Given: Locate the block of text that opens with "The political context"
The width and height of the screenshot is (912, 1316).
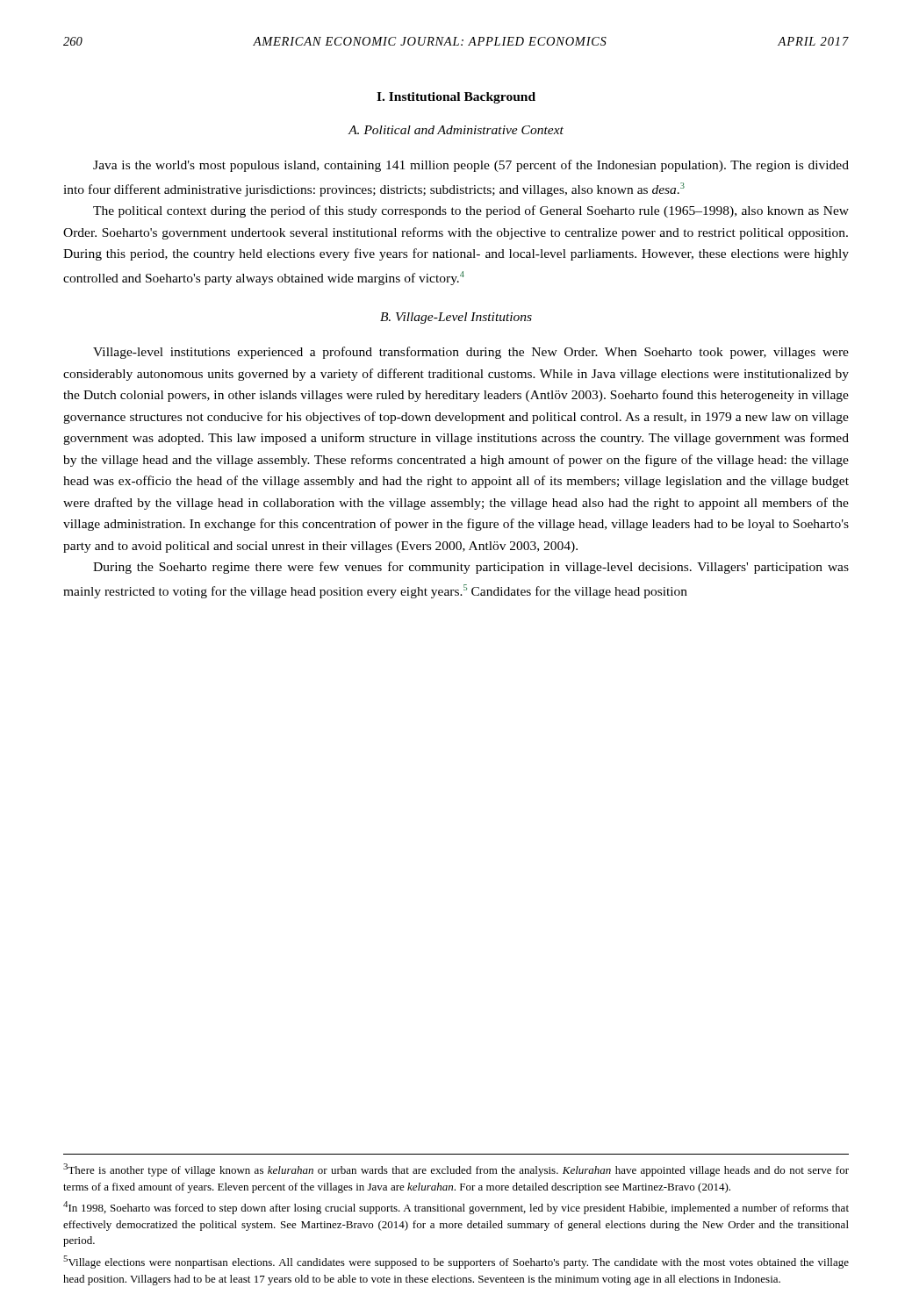Looking at the screenshot, I should pos(456,244).
